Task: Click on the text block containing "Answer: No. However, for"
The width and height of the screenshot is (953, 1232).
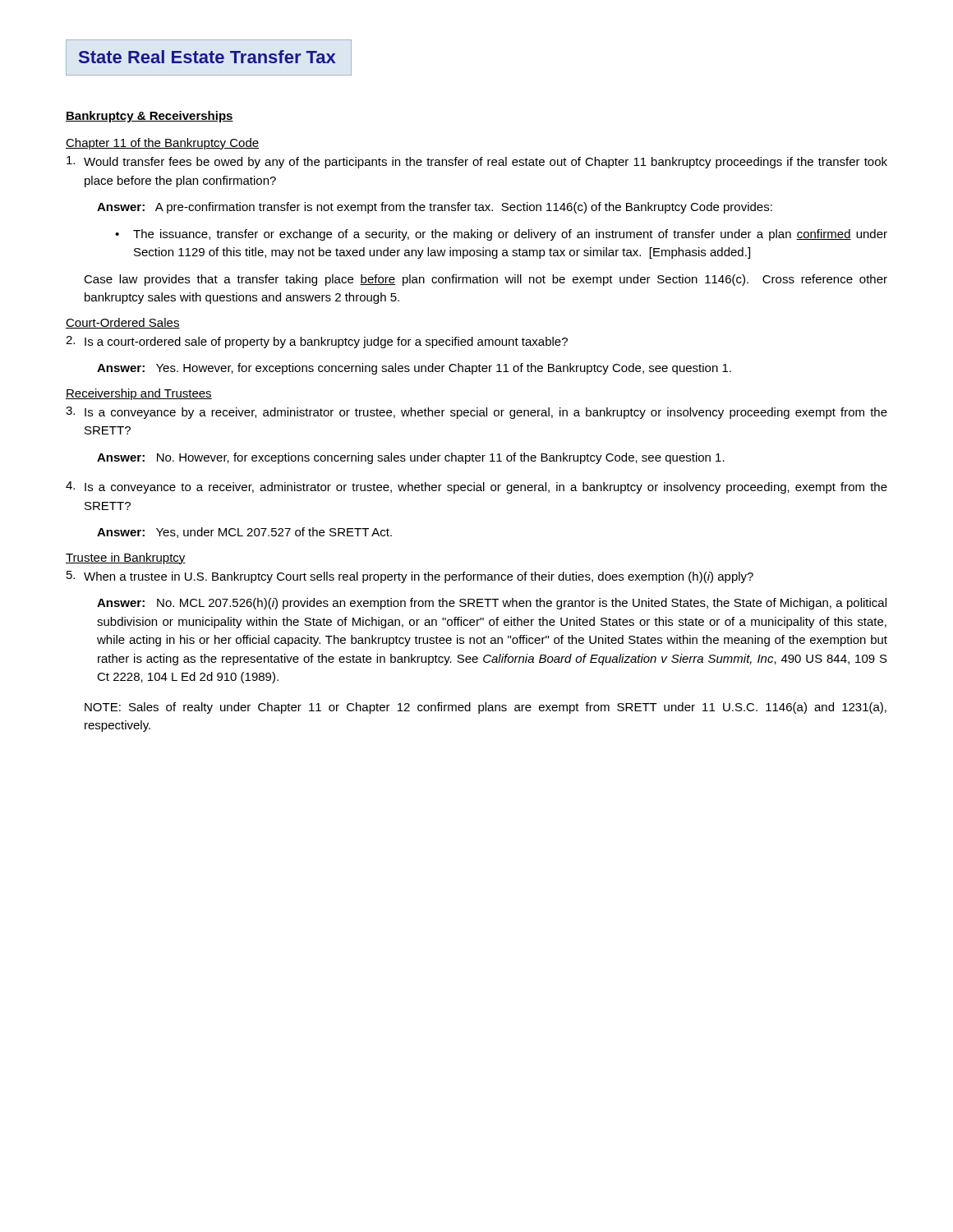Action: pos(492,457)
